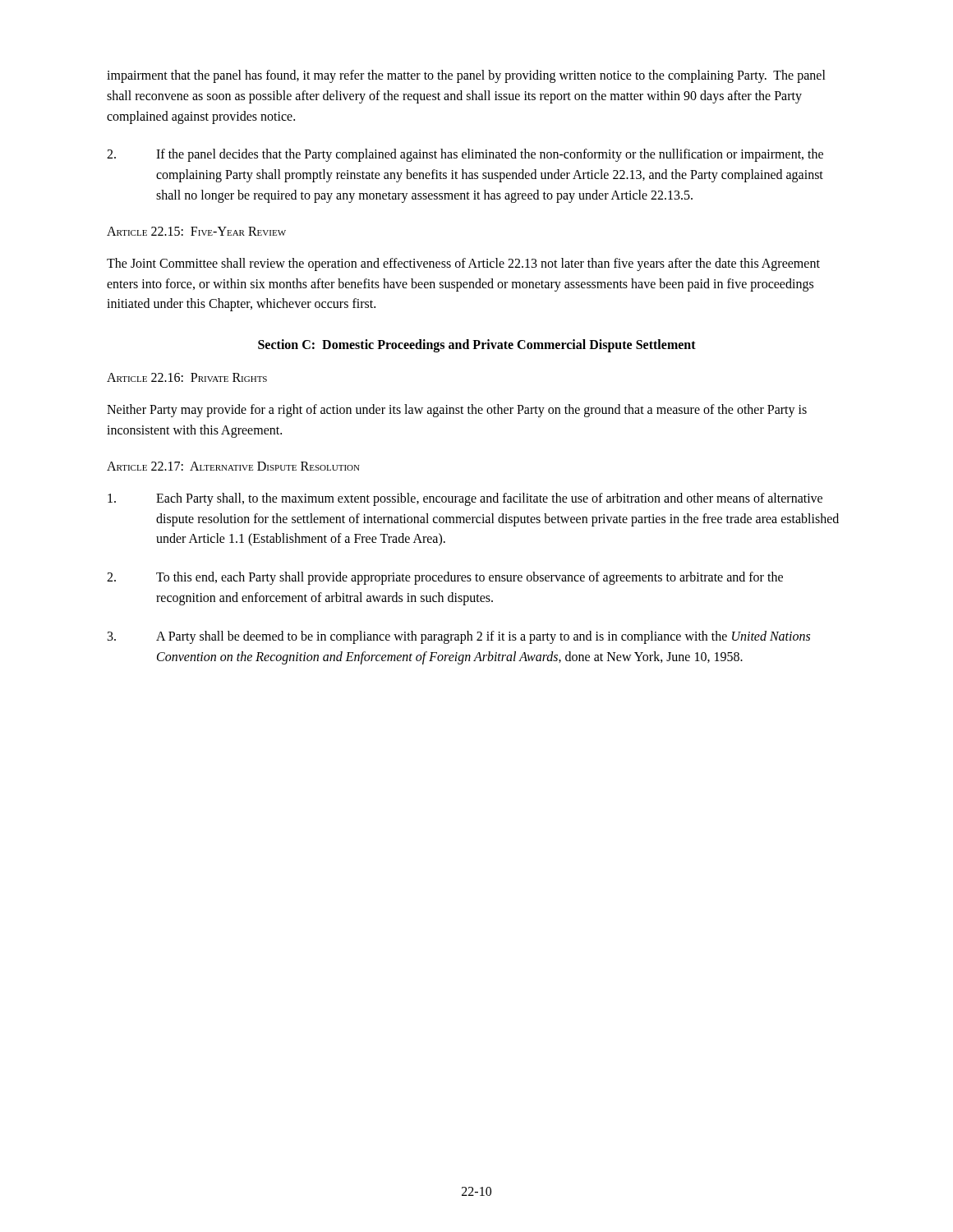Select the text block that says "If the panel"
953x1232 pixels.
coord(476,175)
